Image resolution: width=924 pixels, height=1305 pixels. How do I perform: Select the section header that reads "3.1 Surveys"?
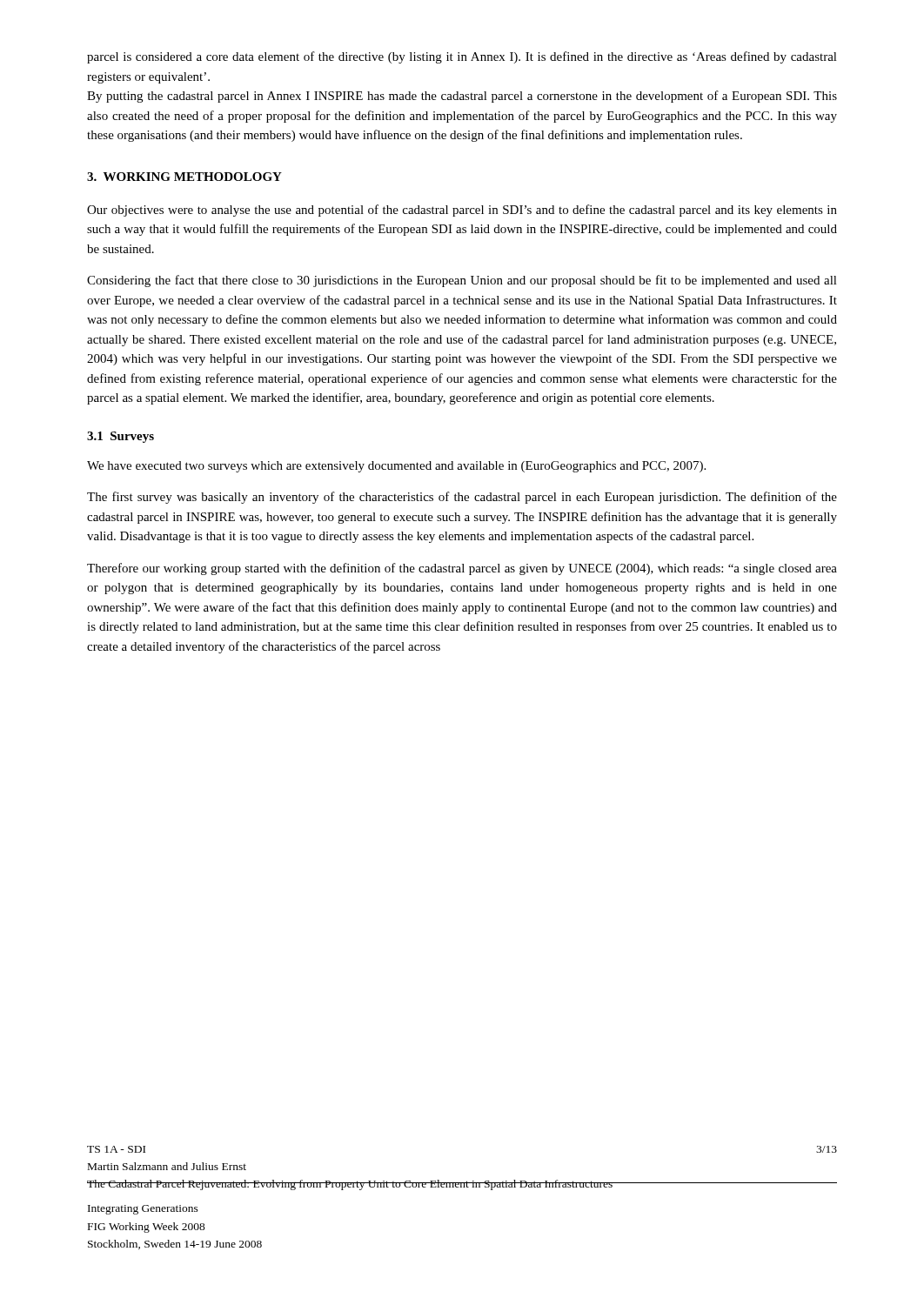pos(121,435)
